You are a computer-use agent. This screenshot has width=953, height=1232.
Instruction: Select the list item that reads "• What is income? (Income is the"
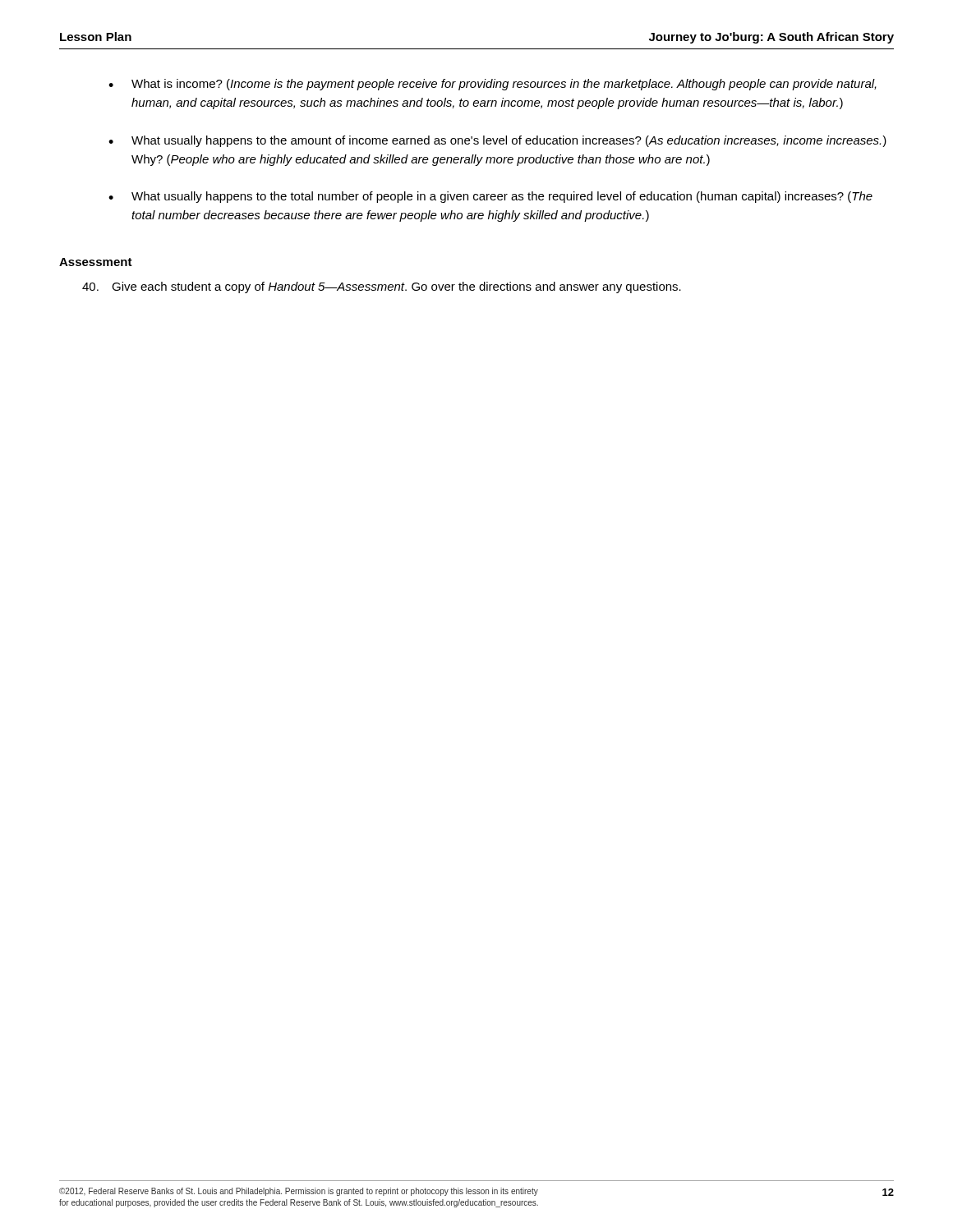point(501,93)
